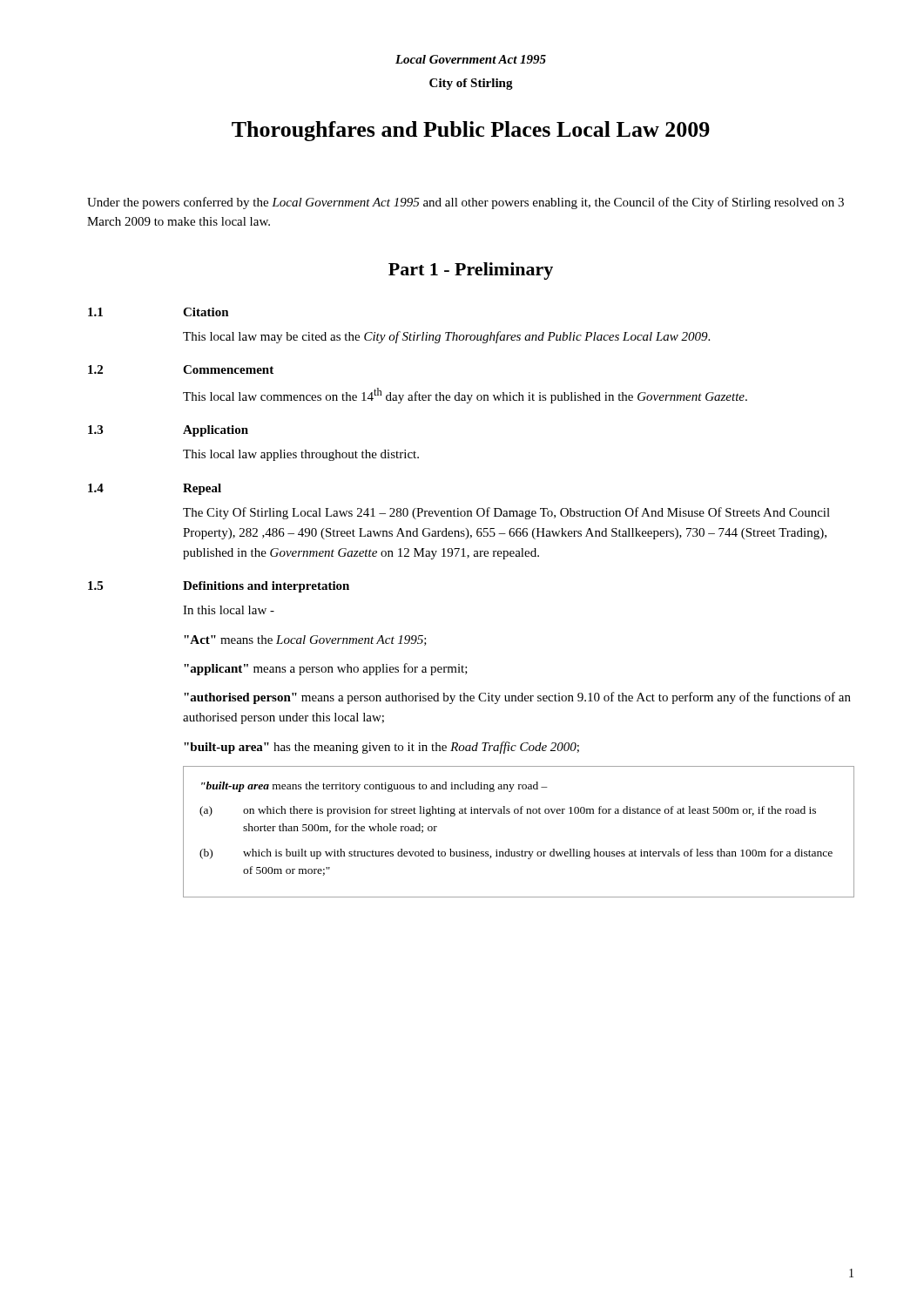Locate the element starting "Thoroughfares and Public Places Local Law 2009"

[x=471, y=129]
